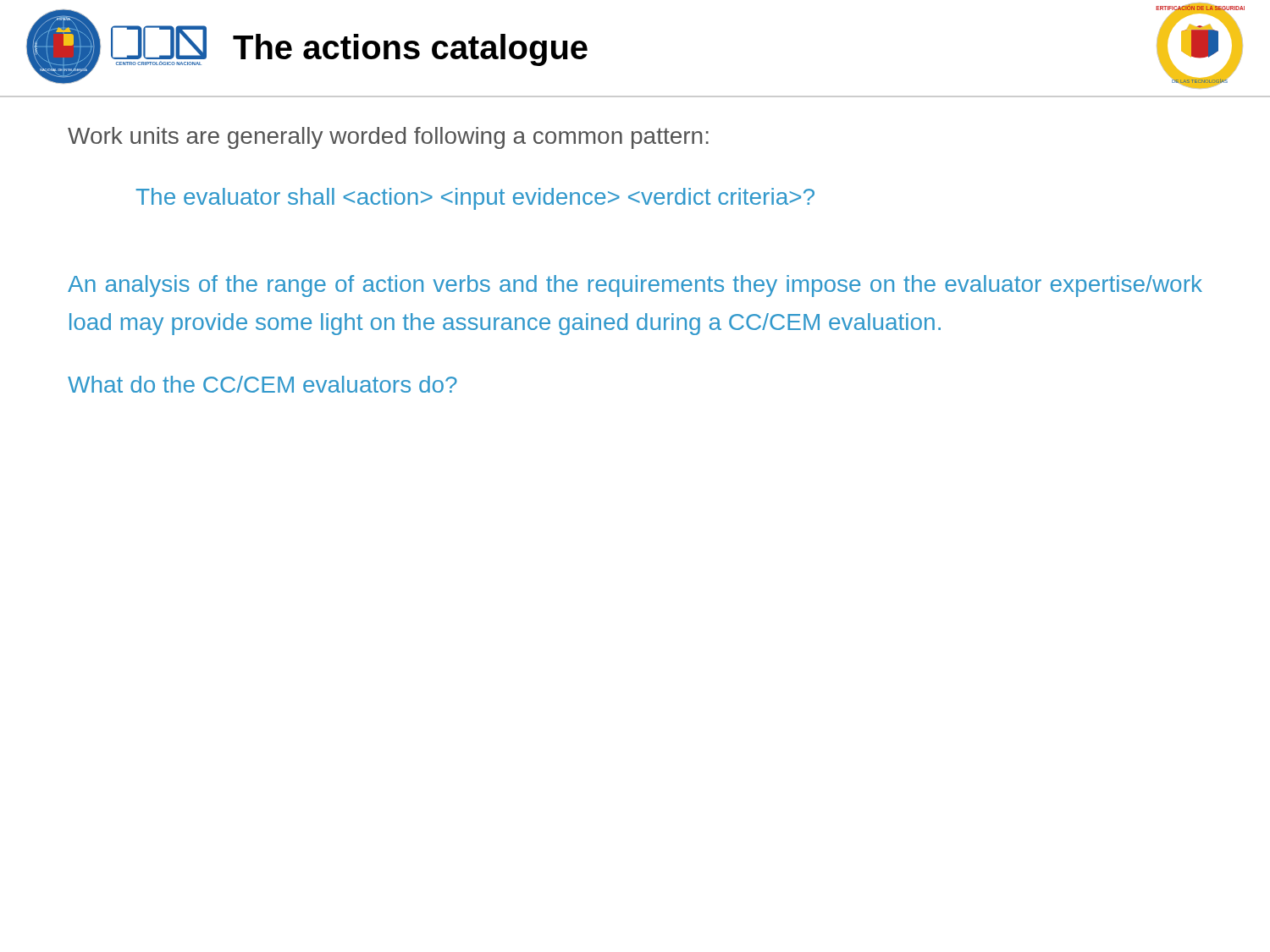
Task: Click on the text block that reads "Work units are generally worded following"
Action: click(x=389, y=136)
